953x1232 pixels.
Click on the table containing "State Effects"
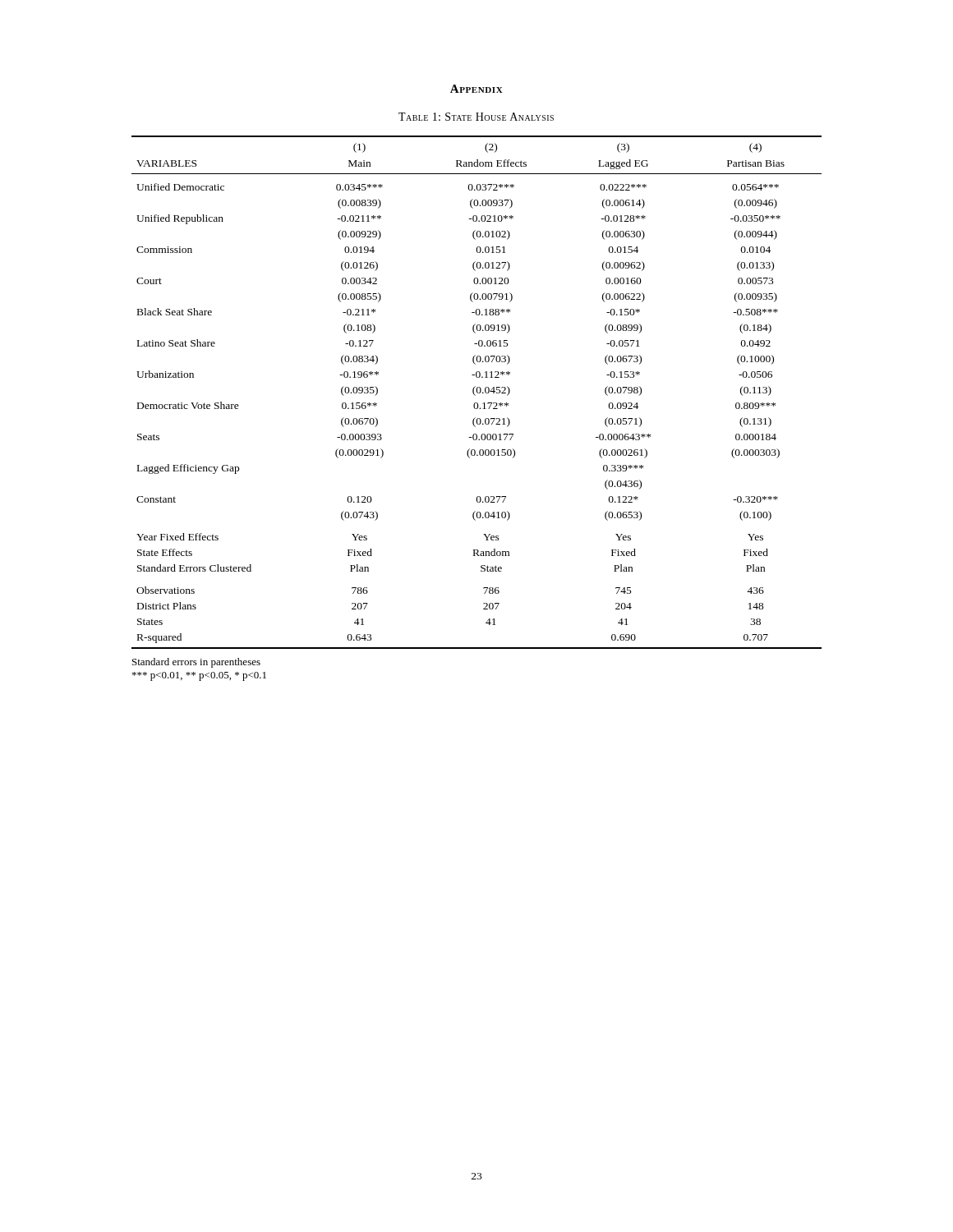tap(476, 392)
